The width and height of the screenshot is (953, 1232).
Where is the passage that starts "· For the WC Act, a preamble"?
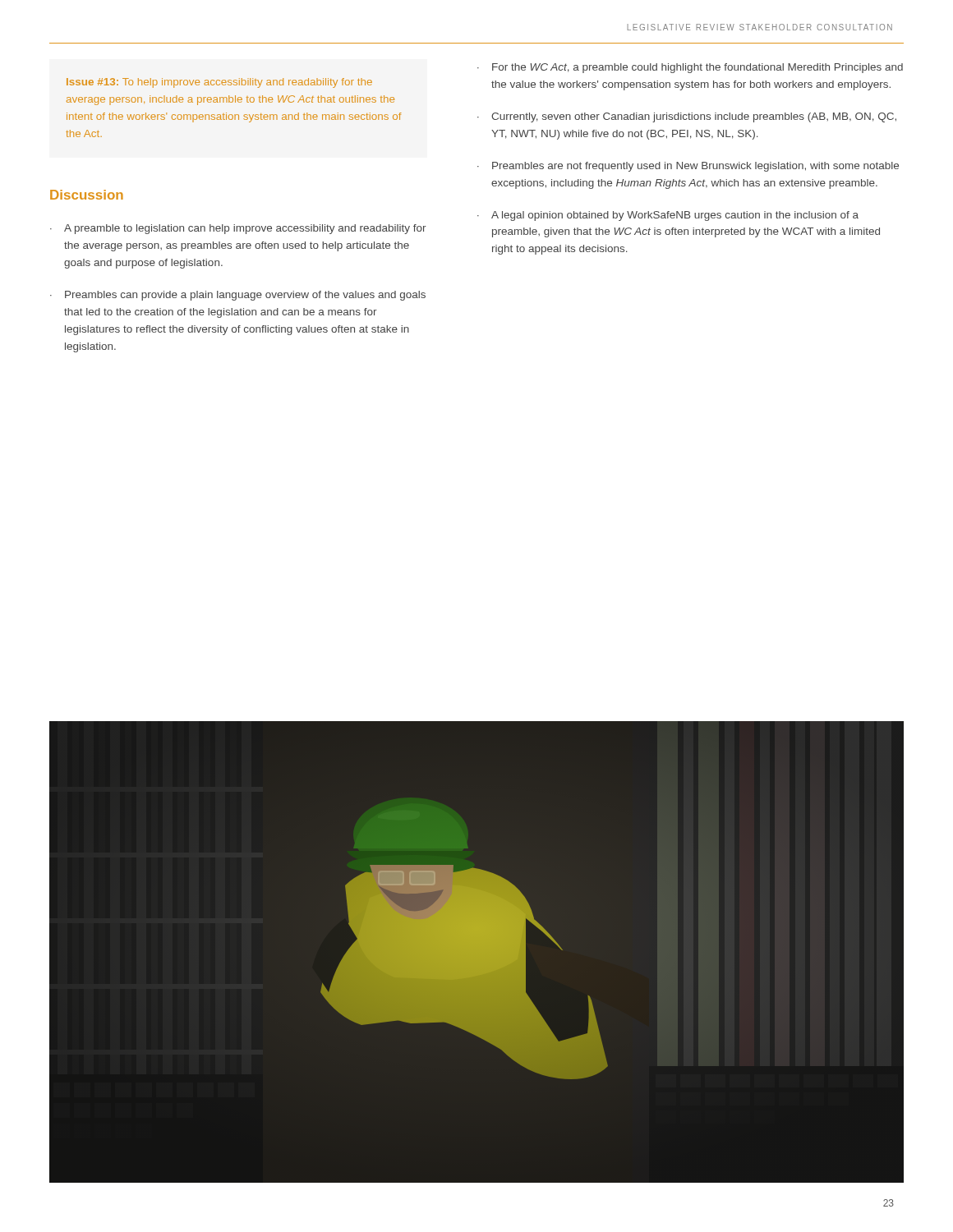click(x=690, y=76)
